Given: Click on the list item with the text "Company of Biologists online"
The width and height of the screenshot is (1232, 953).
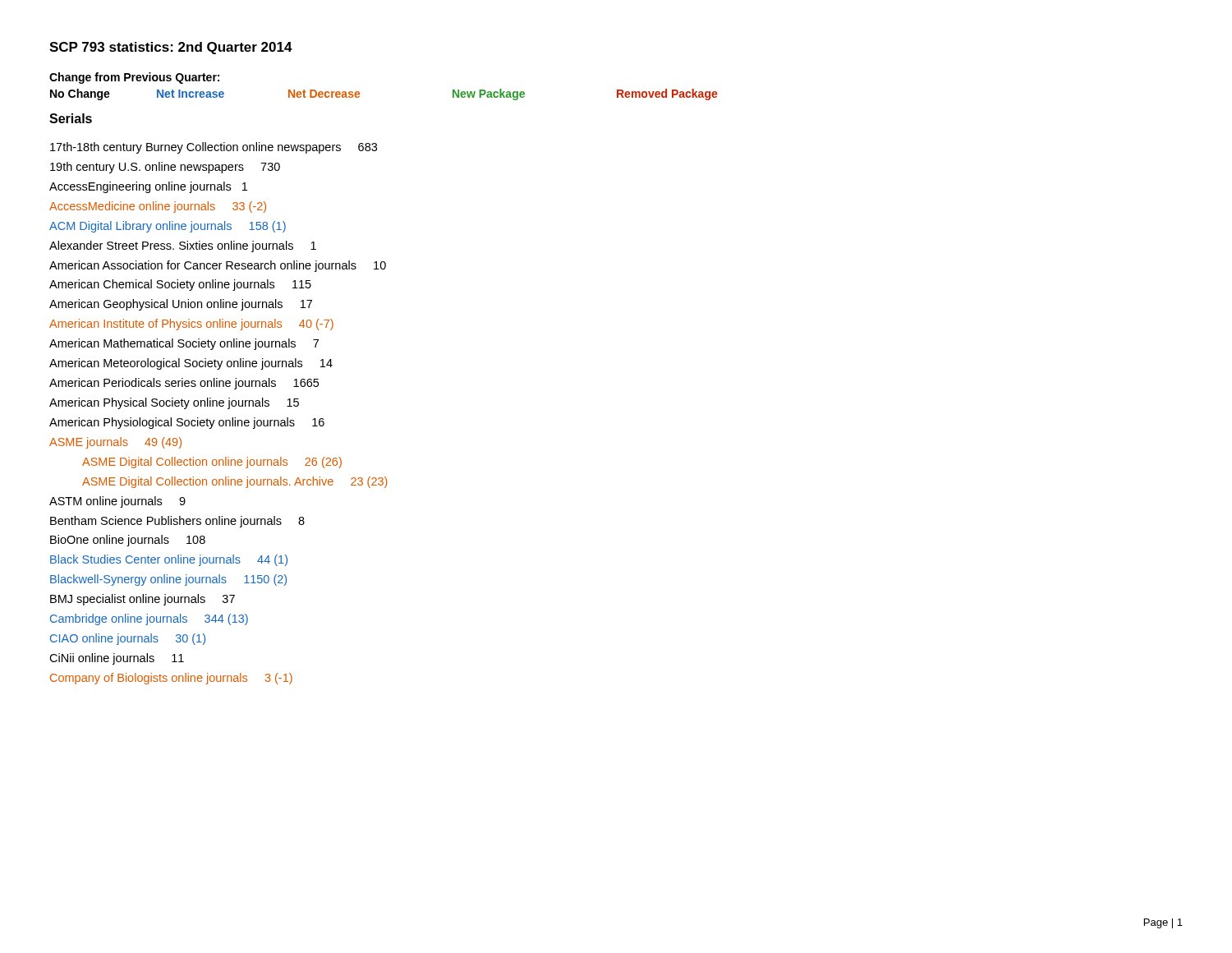Looking at the screenshot, I should pos(171,678).
